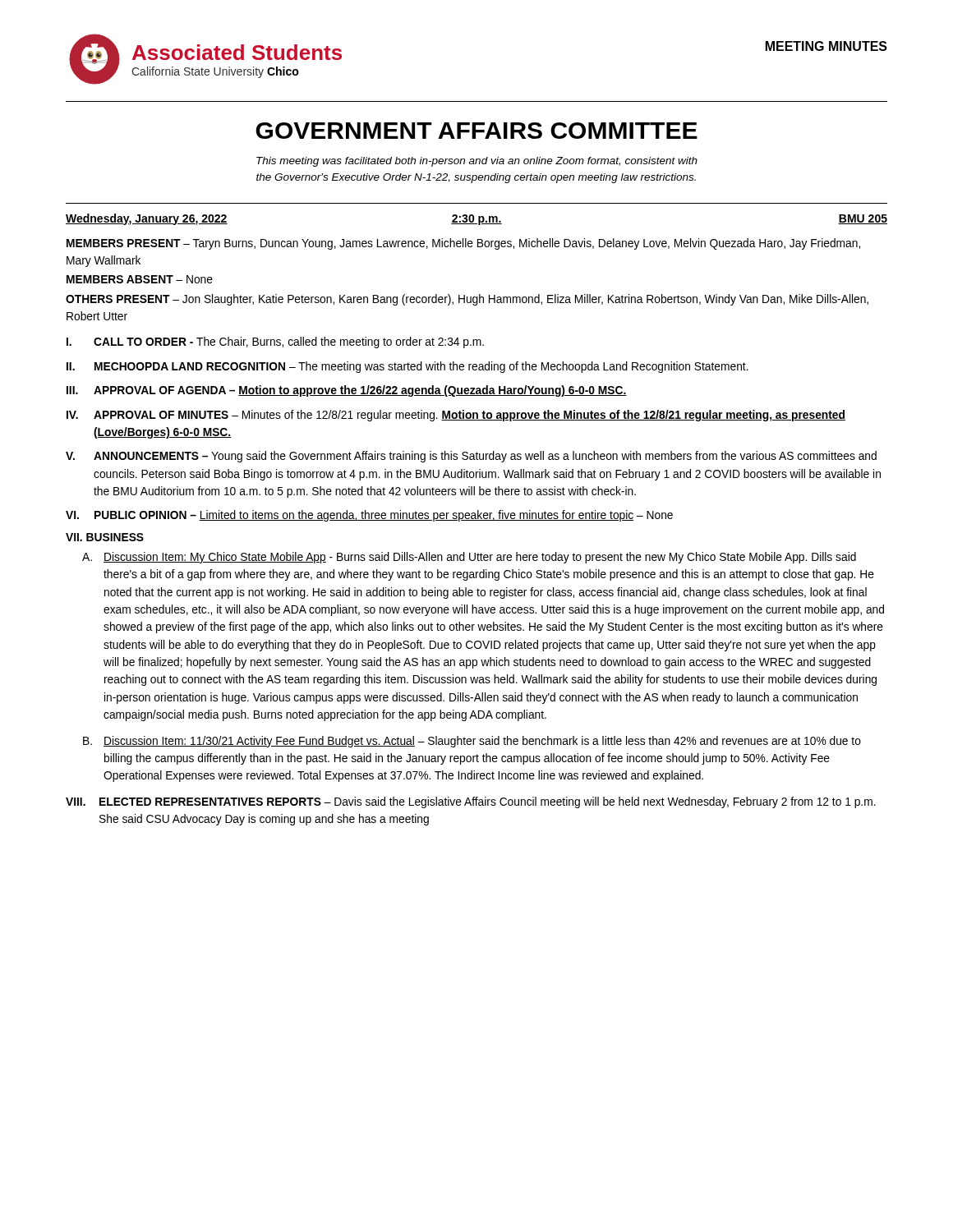The image size is (953, 1232).
Task: Where is the passage that starts "MEMBERS PRESENT –"?
Action: [x=463, y=244]
